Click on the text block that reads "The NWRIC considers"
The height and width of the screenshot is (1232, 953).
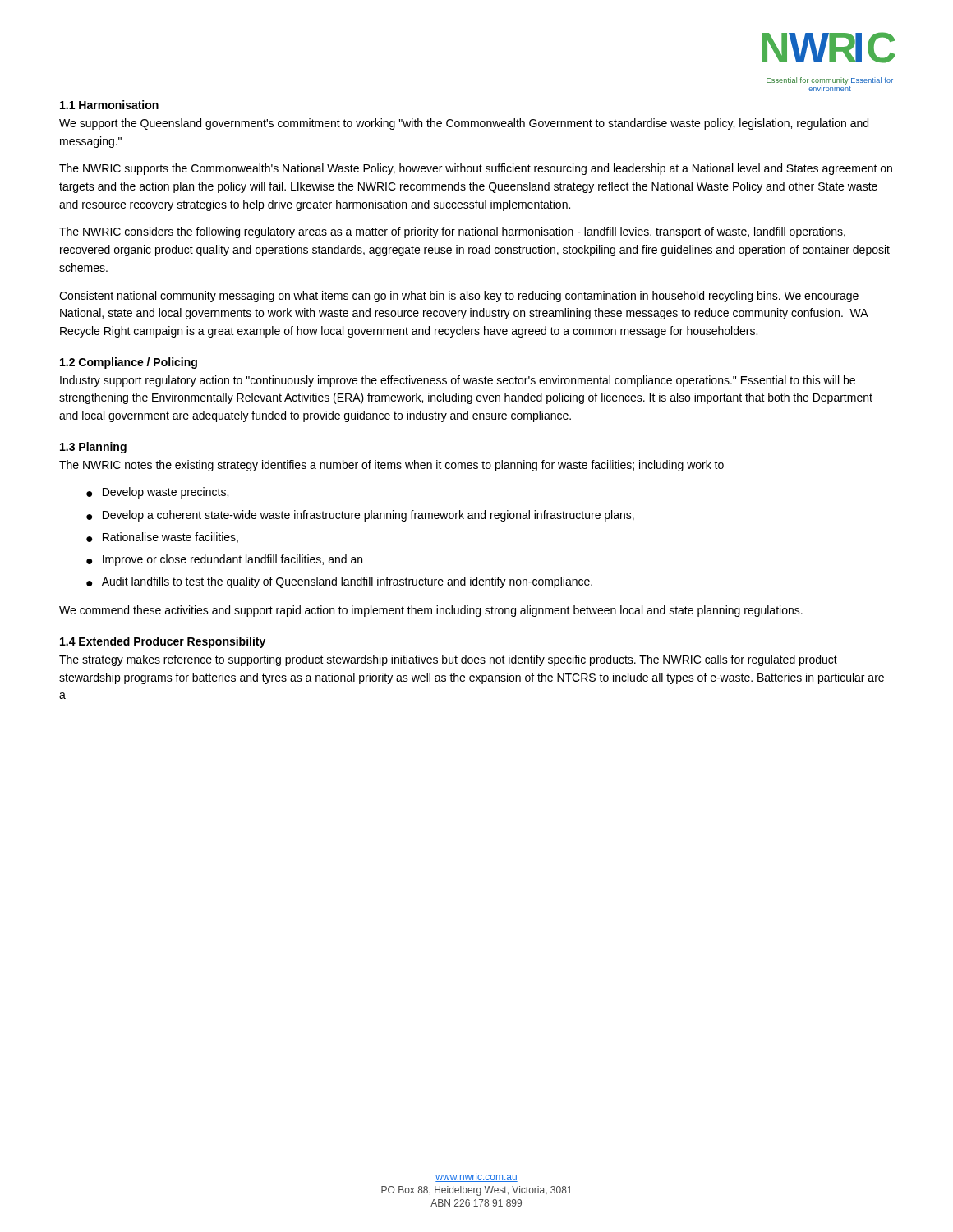click(474, 250)
